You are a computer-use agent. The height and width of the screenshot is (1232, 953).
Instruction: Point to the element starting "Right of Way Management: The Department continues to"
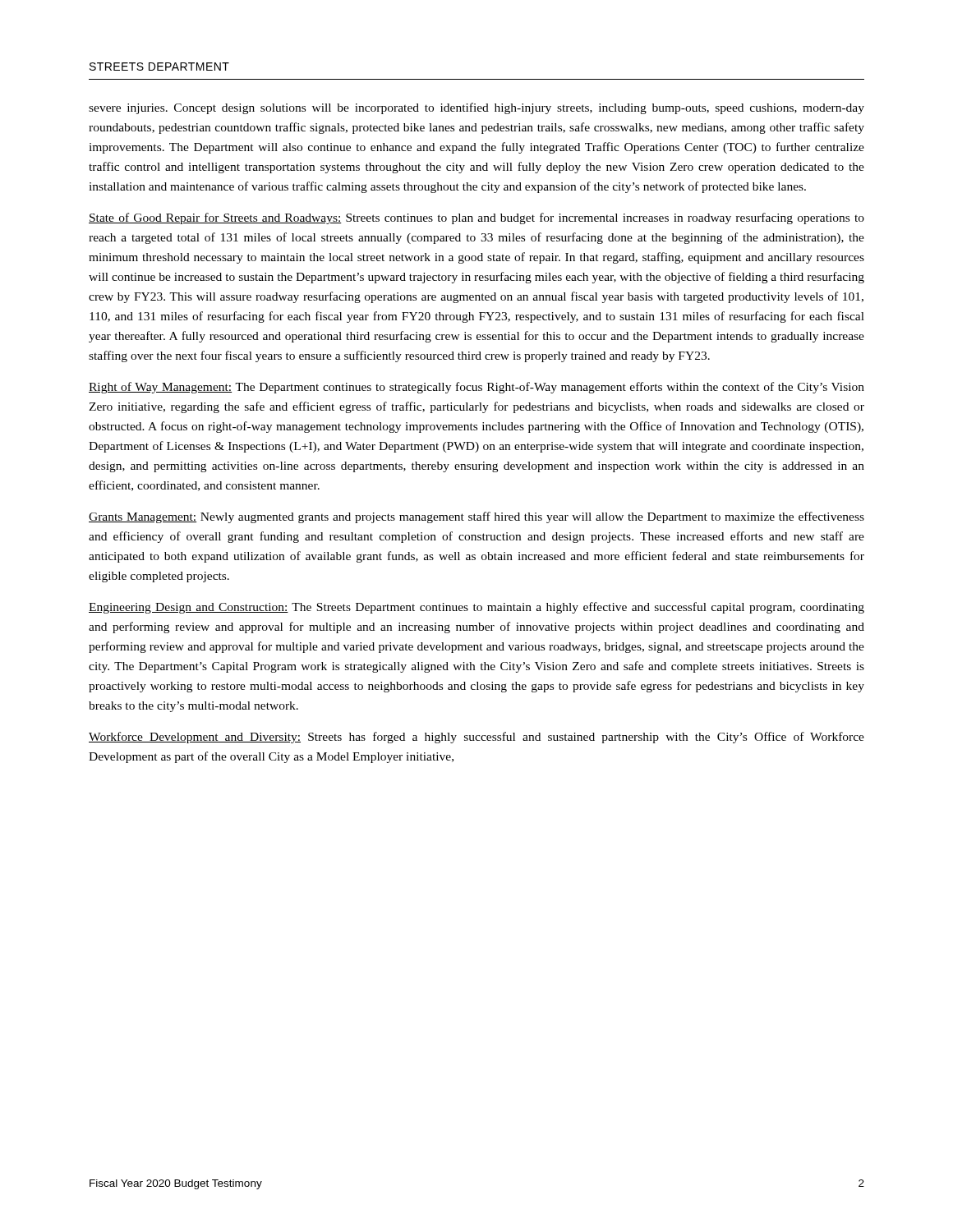click(476, 436)
